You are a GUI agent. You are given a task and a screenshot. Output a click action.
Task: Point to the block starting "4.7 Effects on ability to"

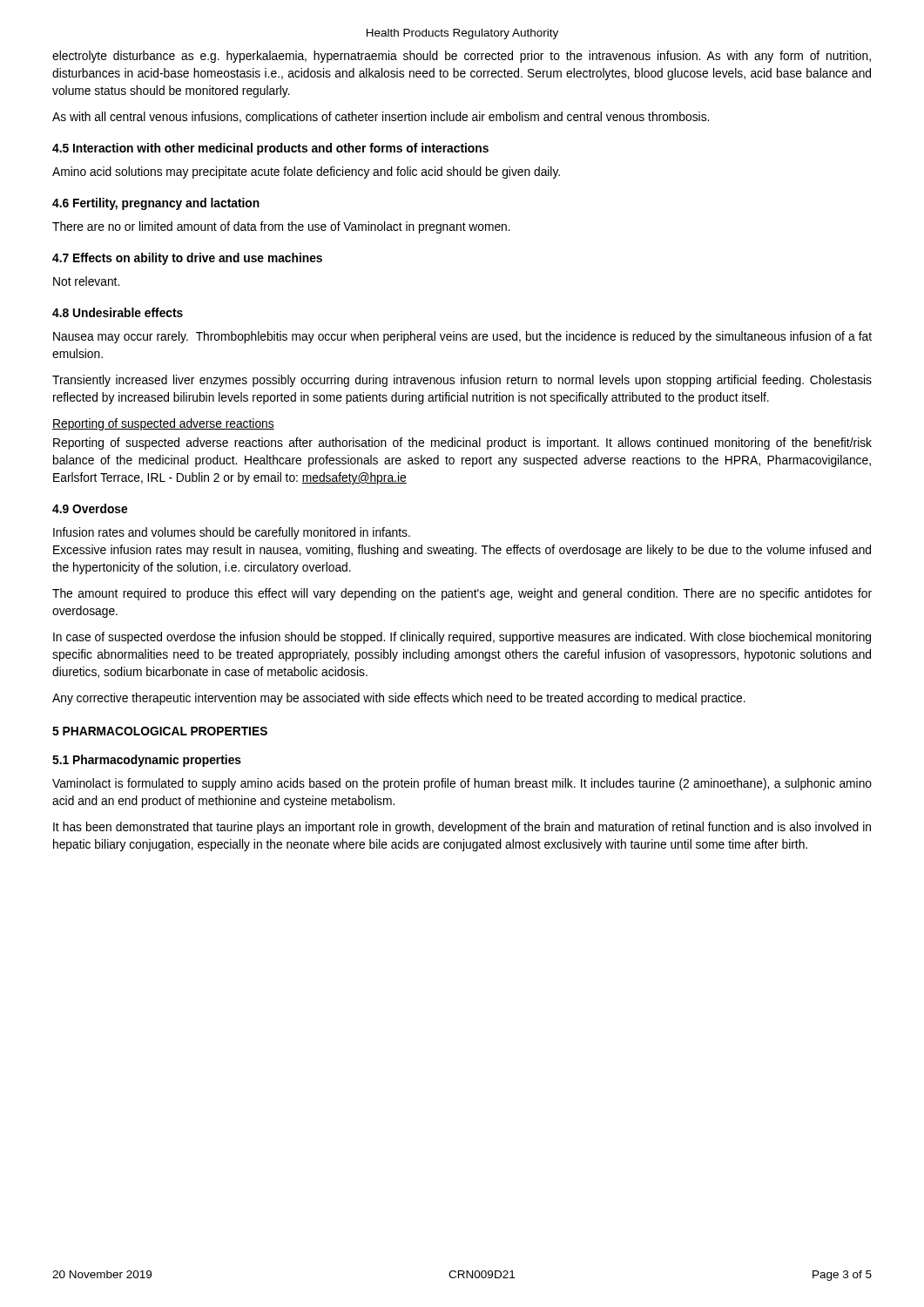[187, 258]
